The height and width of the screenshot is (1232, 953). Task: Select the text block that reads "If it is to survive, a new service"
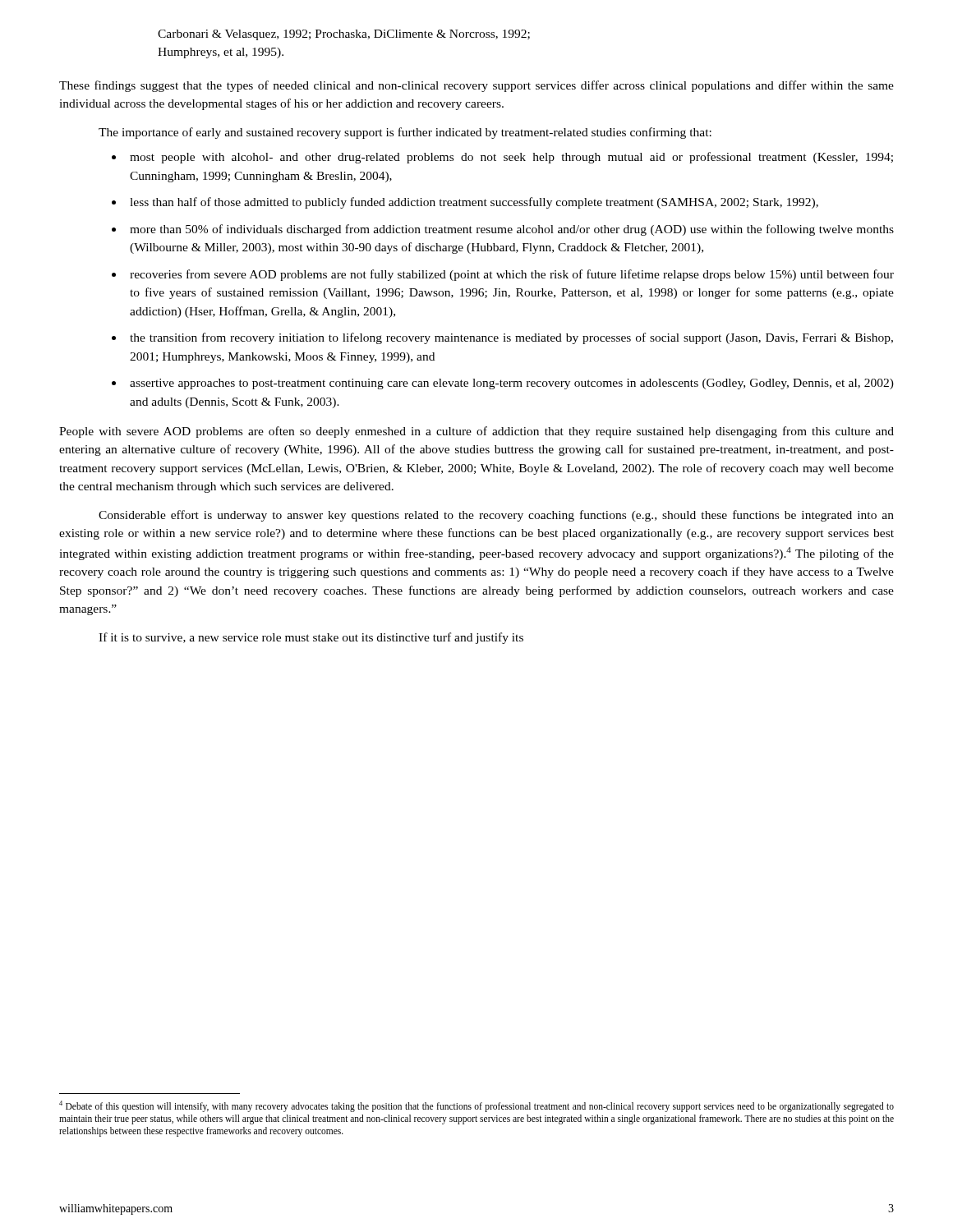coord(311,637)
